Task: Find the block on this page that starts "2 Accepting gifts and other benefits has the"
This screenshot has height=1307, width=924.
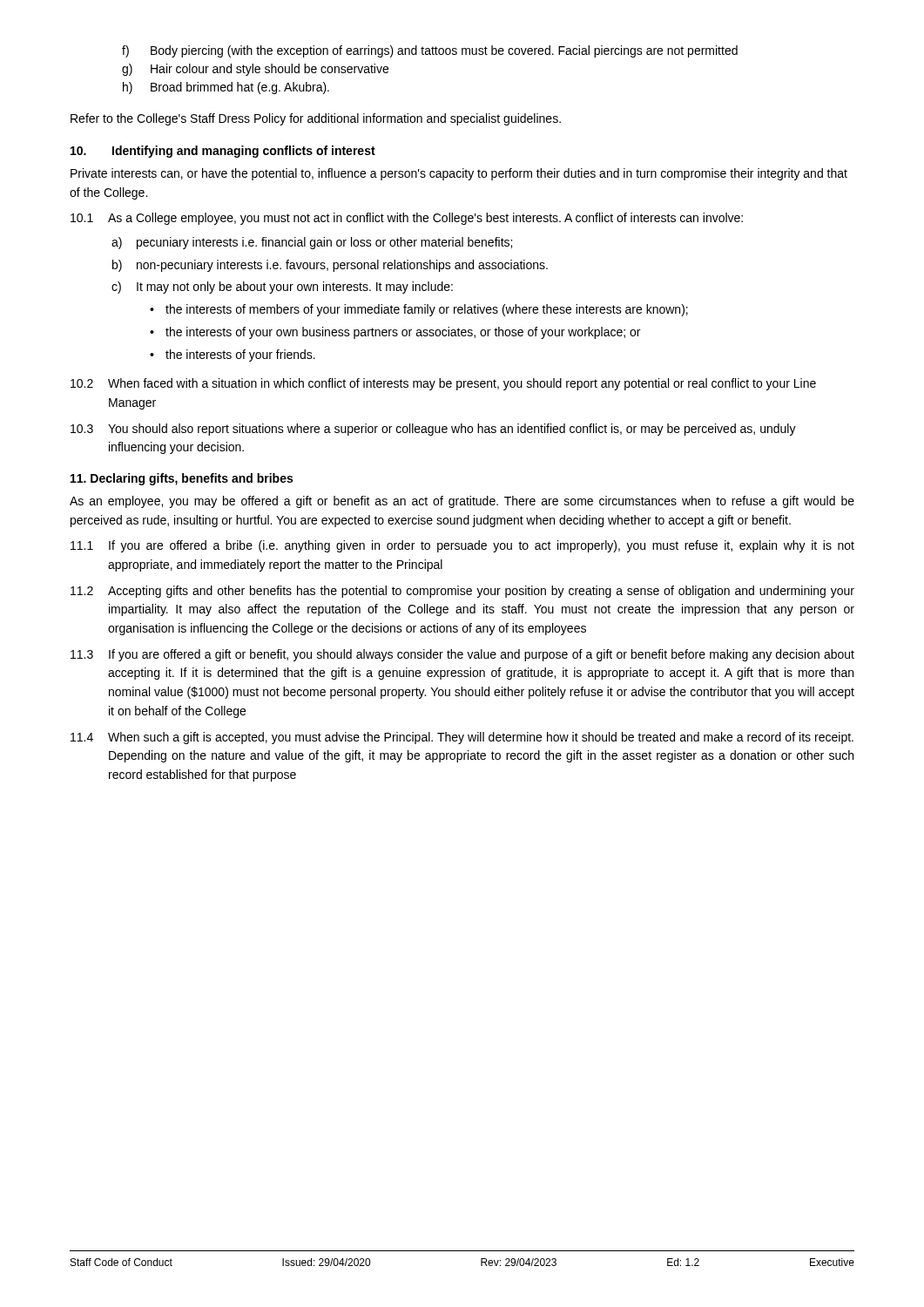Action: [x=462, y=610]
